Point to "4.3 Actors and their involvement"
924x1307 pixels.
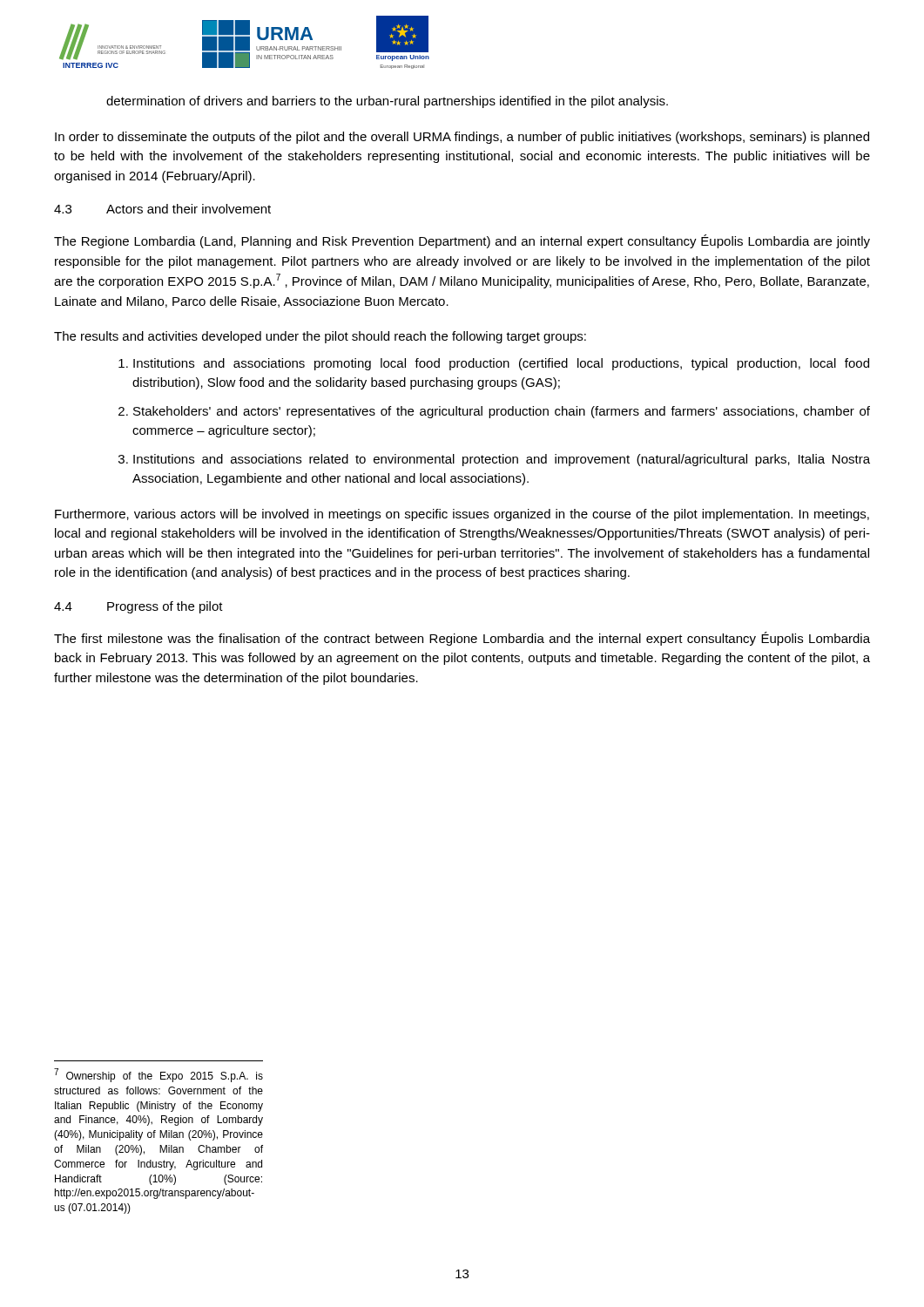163,209
